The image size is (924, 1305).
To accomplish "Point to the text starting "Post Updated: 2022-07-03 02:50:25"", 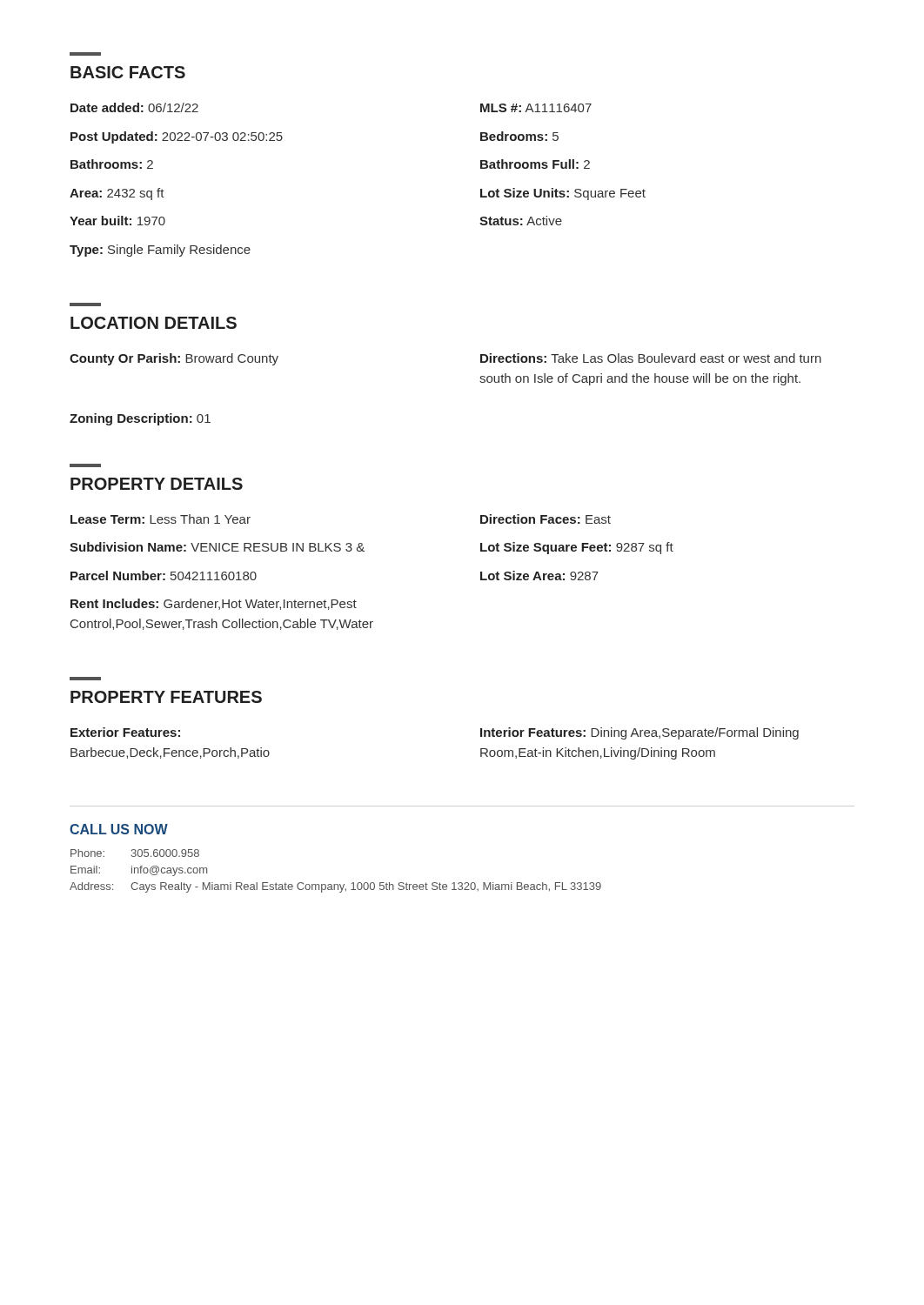I will (x=176, y=136).
